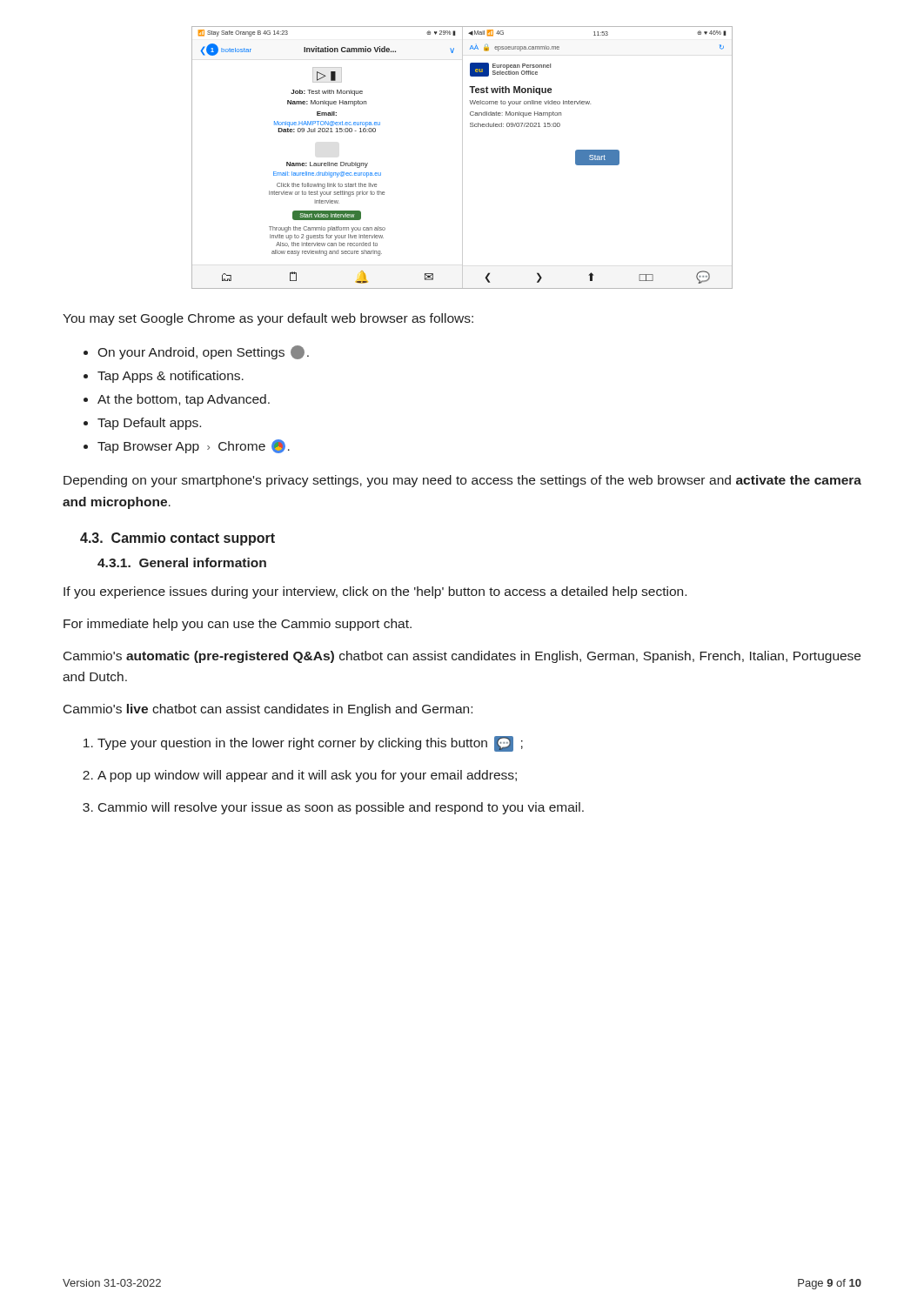Locate the text block starting "Tap Default apps."

point(150,422)
